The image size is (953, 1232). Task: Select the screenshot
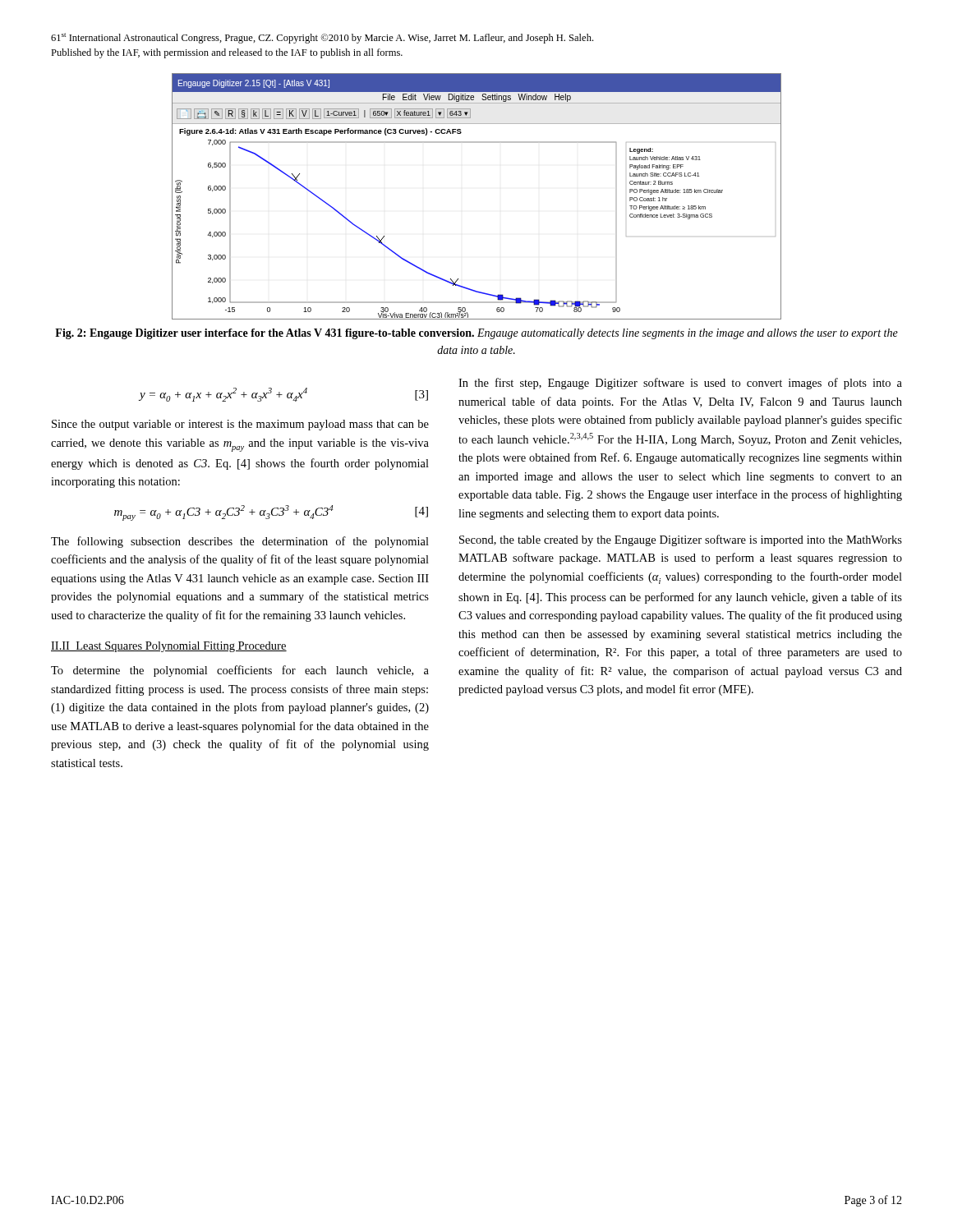(476, 197)
